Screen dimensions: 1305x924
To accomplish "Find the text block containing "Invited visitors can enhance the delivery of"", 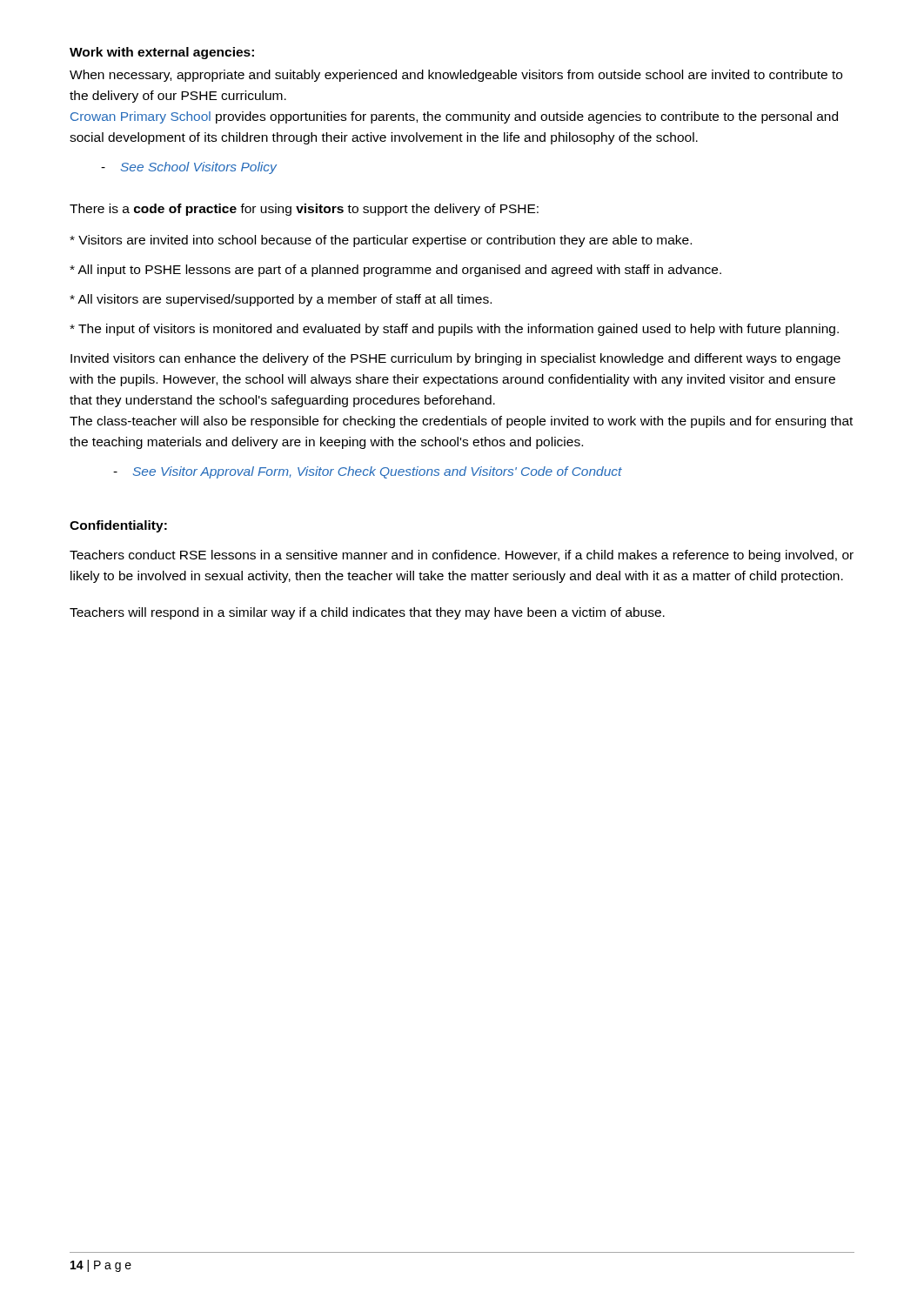I will click(x=461, y=400).
